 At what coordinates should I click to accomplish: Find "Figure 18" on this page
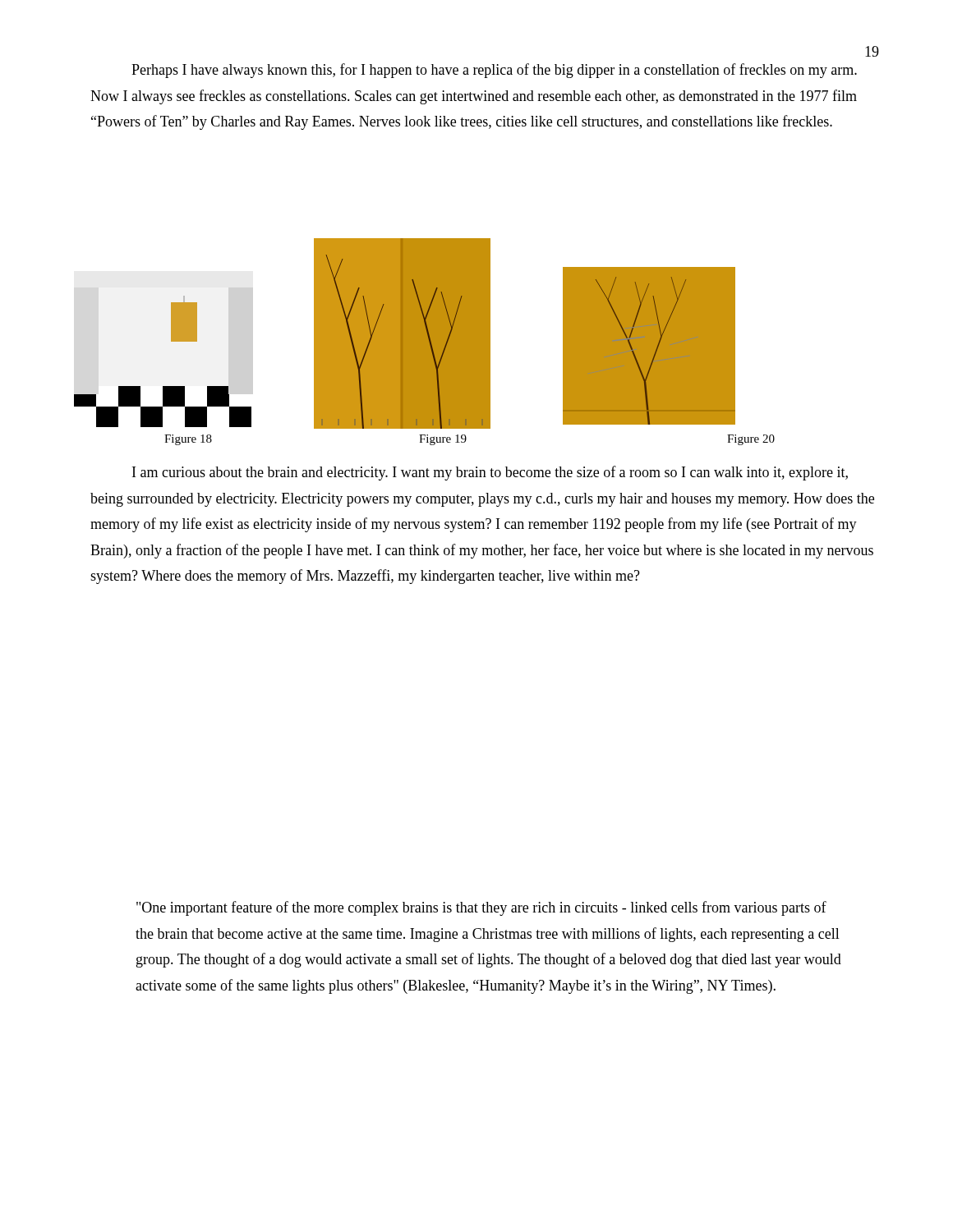coord(188,439)
